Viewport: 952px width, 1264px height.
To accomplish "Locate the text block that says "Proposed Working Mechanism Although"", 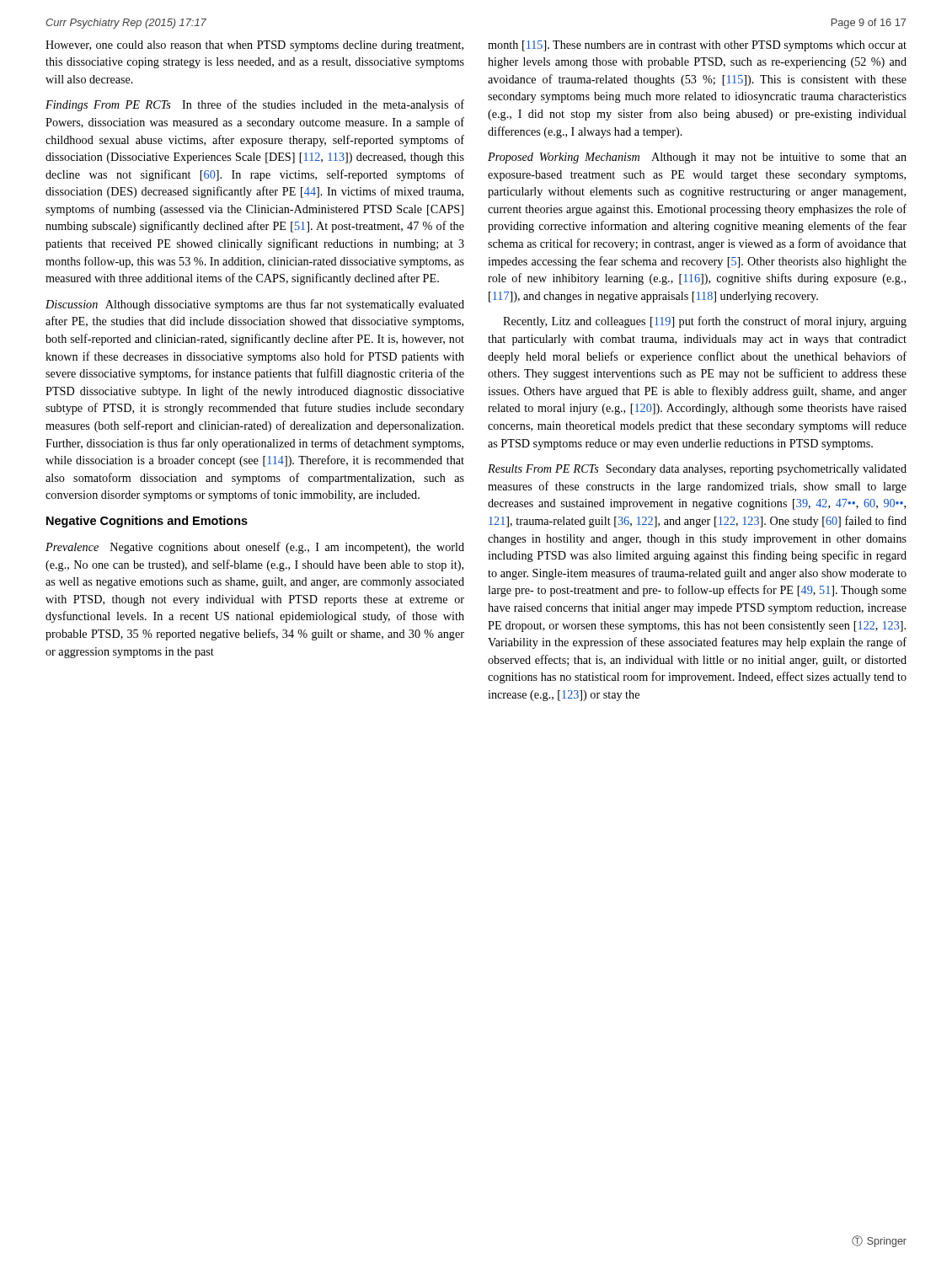I will pyautogui.click(x=697, y=227).
